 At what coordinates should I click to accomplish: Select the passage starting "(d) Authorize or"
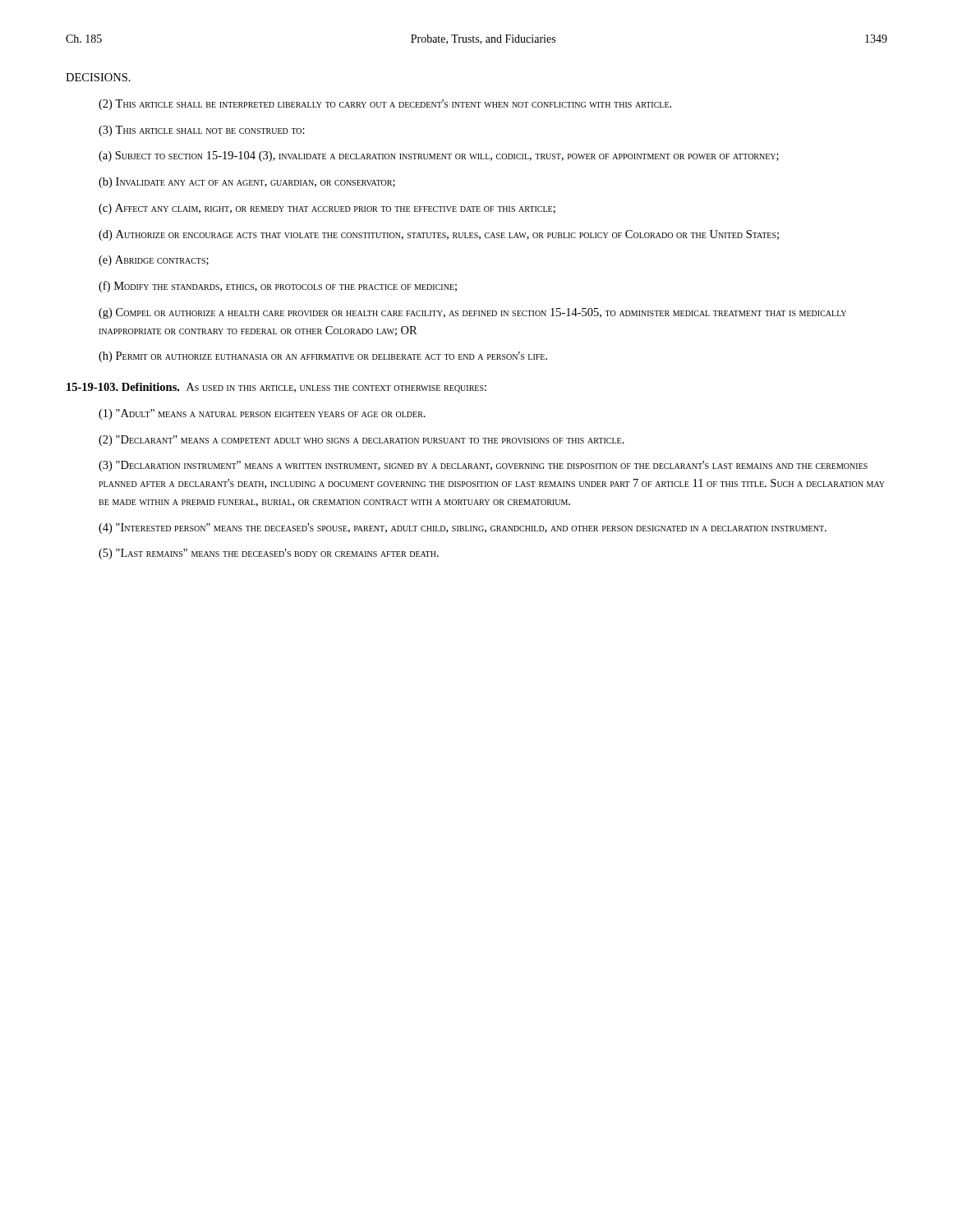(439, 234)
